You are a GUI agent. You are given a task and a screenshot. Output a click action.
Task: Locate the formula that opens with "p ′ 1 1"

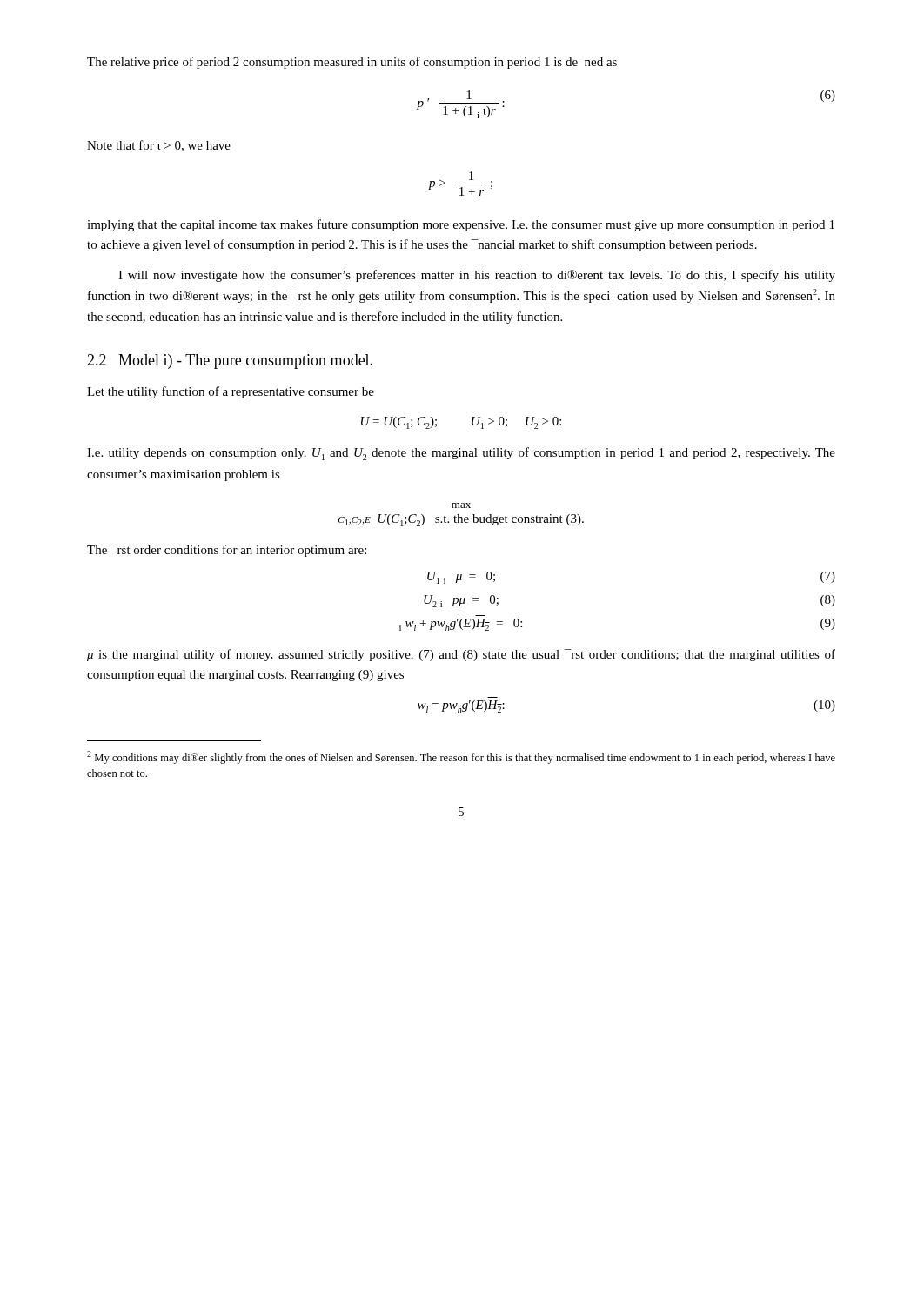coord(469,103)
